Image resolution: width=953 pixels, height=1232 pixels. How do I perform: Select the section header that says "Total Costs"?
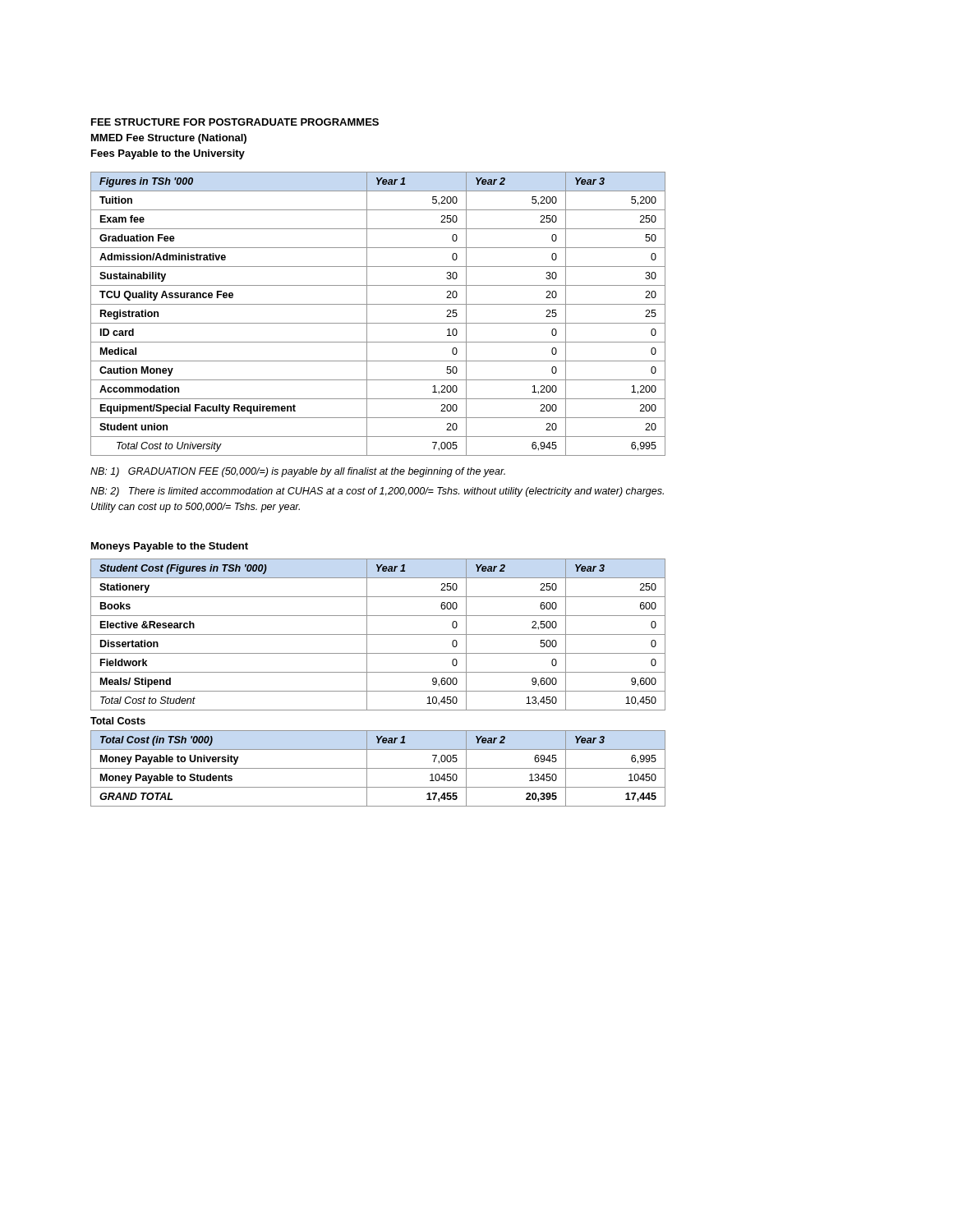[118, 721]
